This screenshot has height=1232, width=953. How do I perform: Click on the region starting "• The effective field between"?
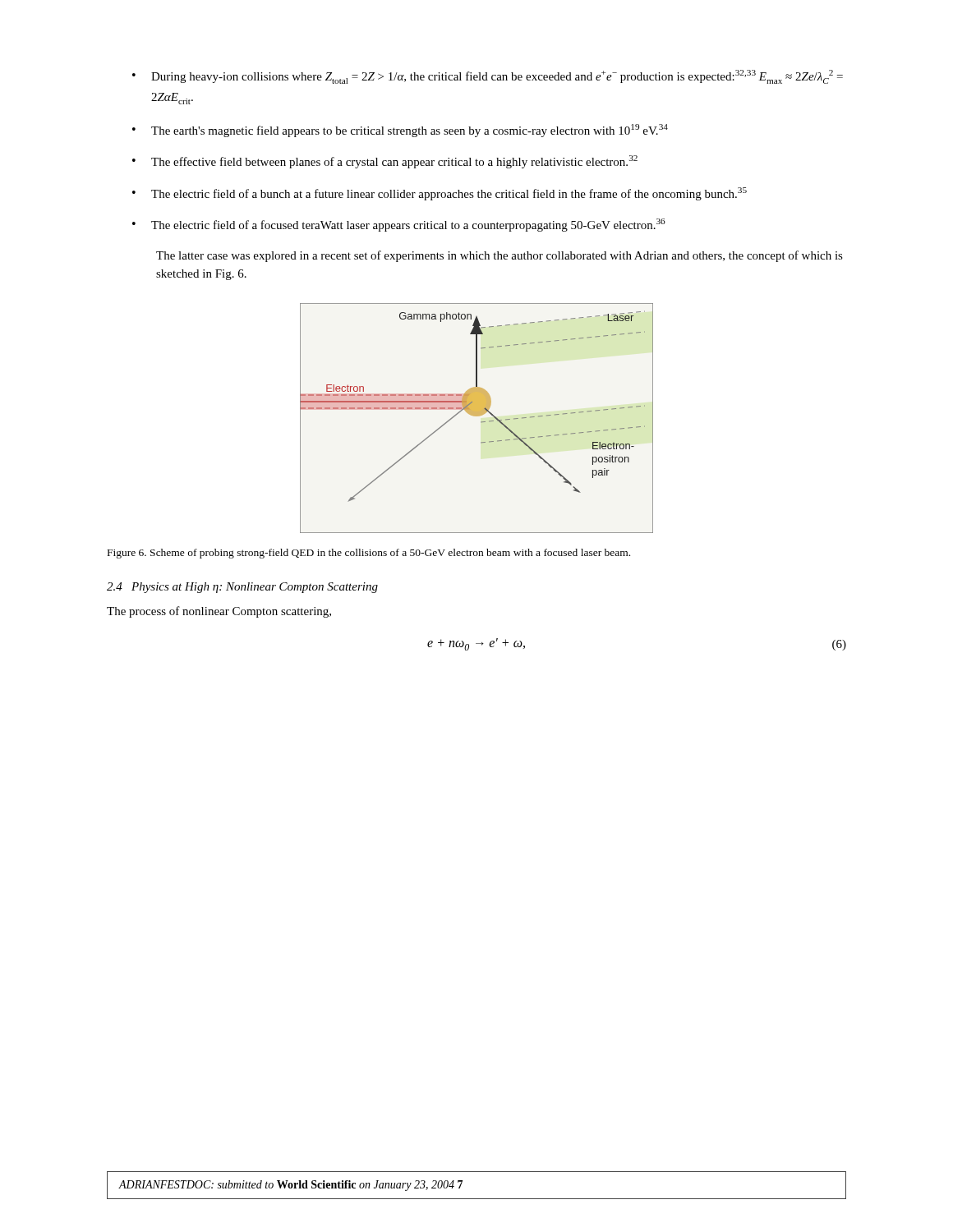tap(489, 161)
